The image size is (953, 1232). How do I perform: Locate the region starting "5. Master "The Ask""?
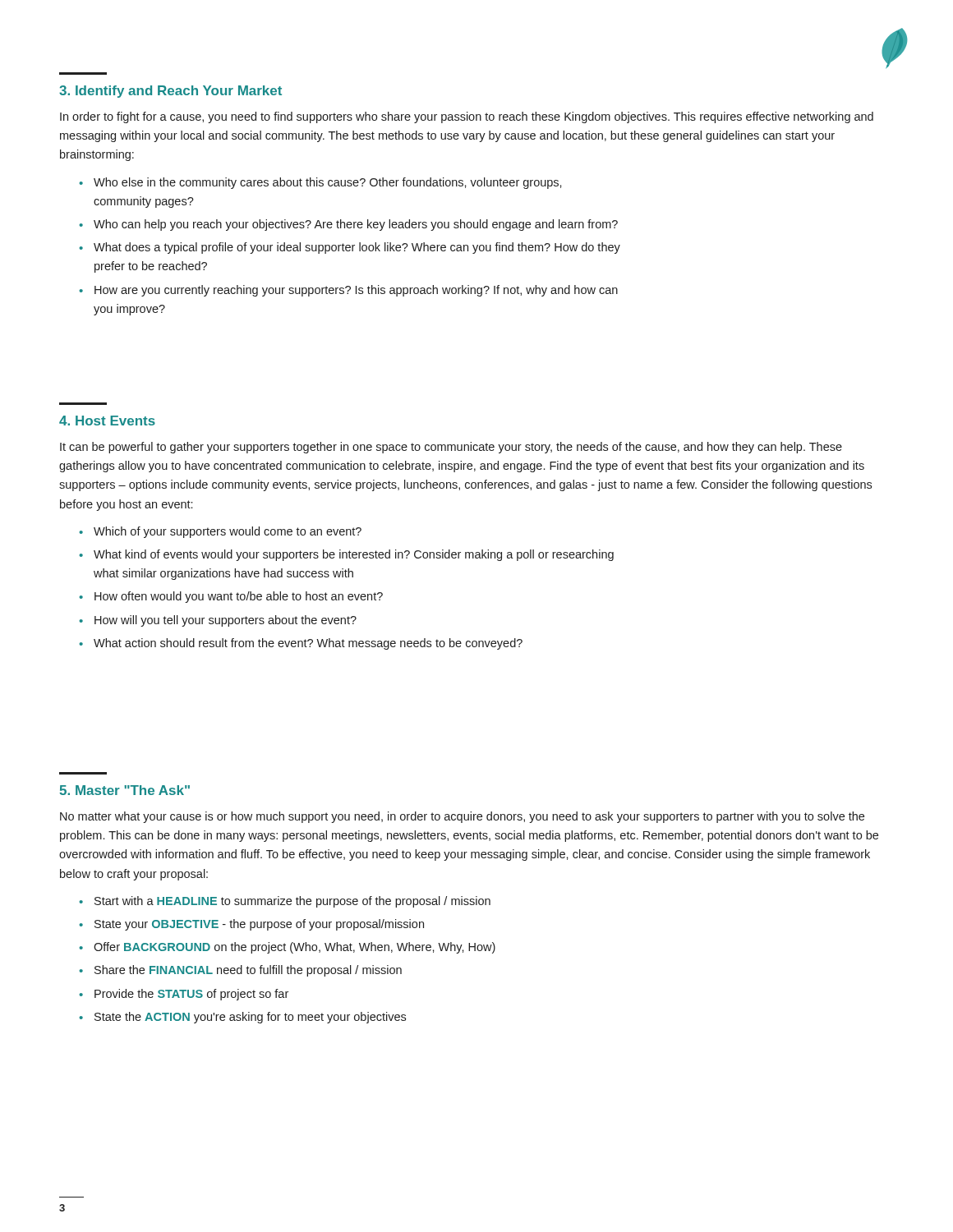pos(125,791)
